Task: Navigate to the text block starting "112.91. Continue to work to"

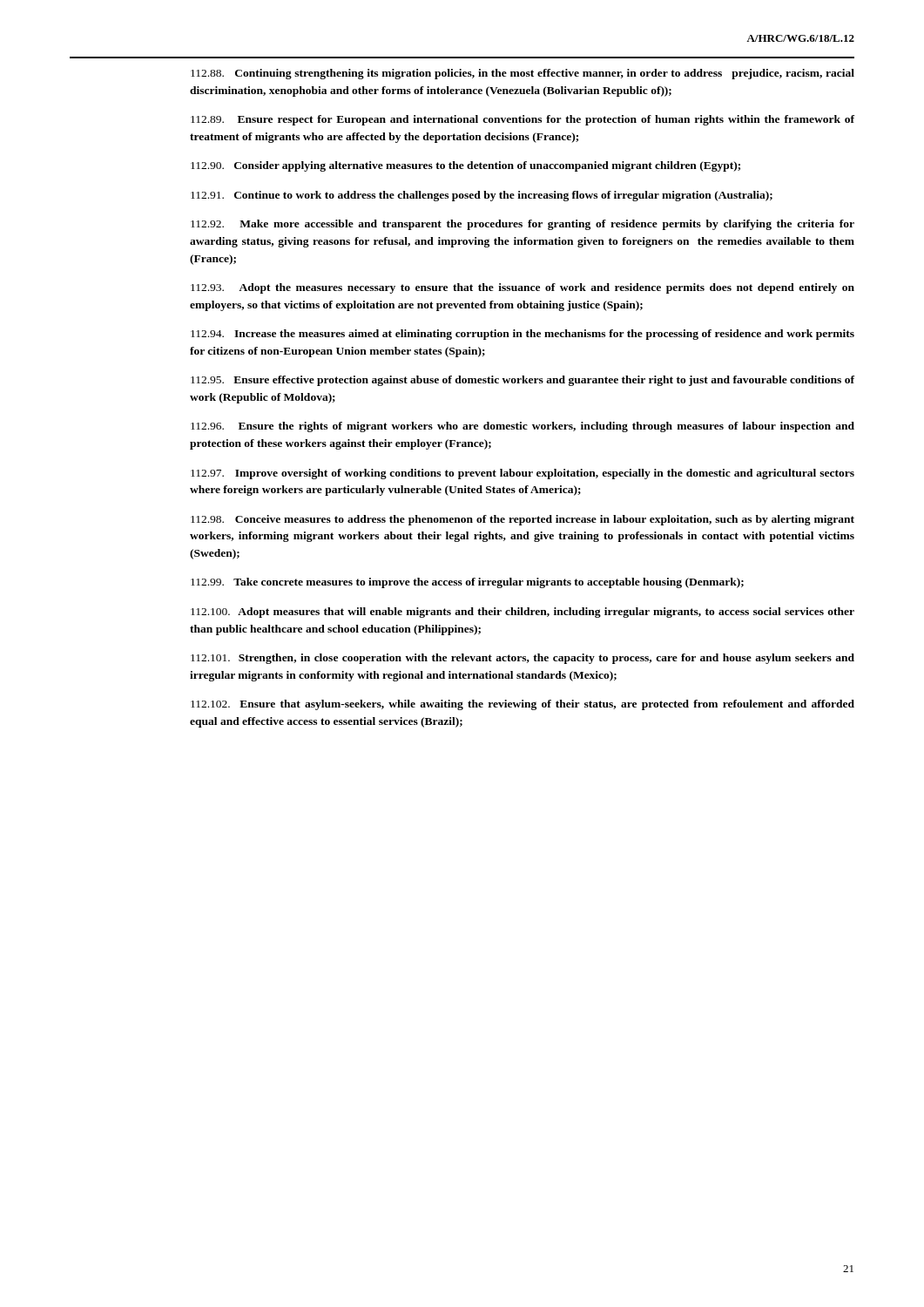Action: click(481, 195)
